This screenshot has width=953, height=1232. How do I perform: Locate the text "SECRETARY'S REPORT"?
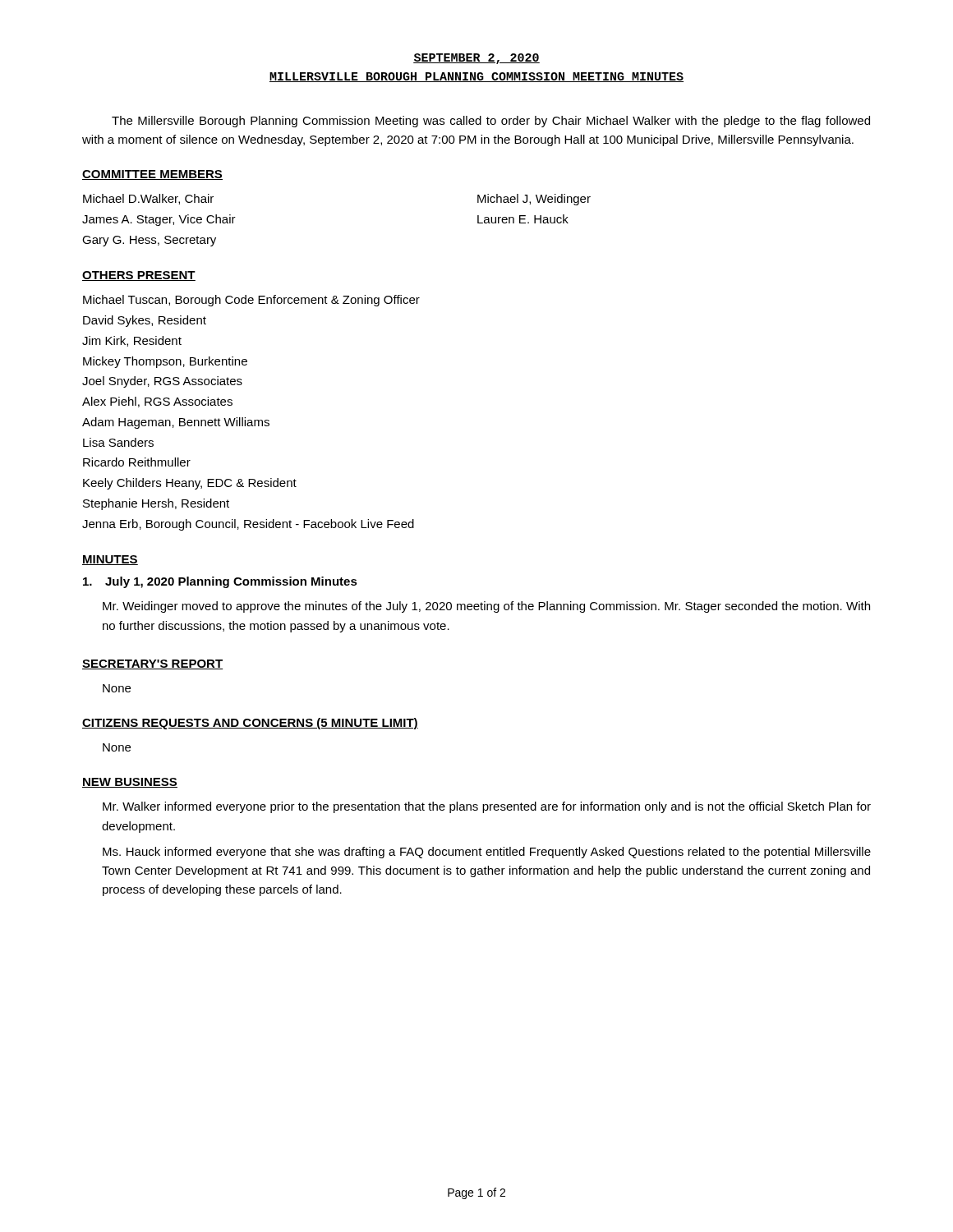[x=152, y=663]
